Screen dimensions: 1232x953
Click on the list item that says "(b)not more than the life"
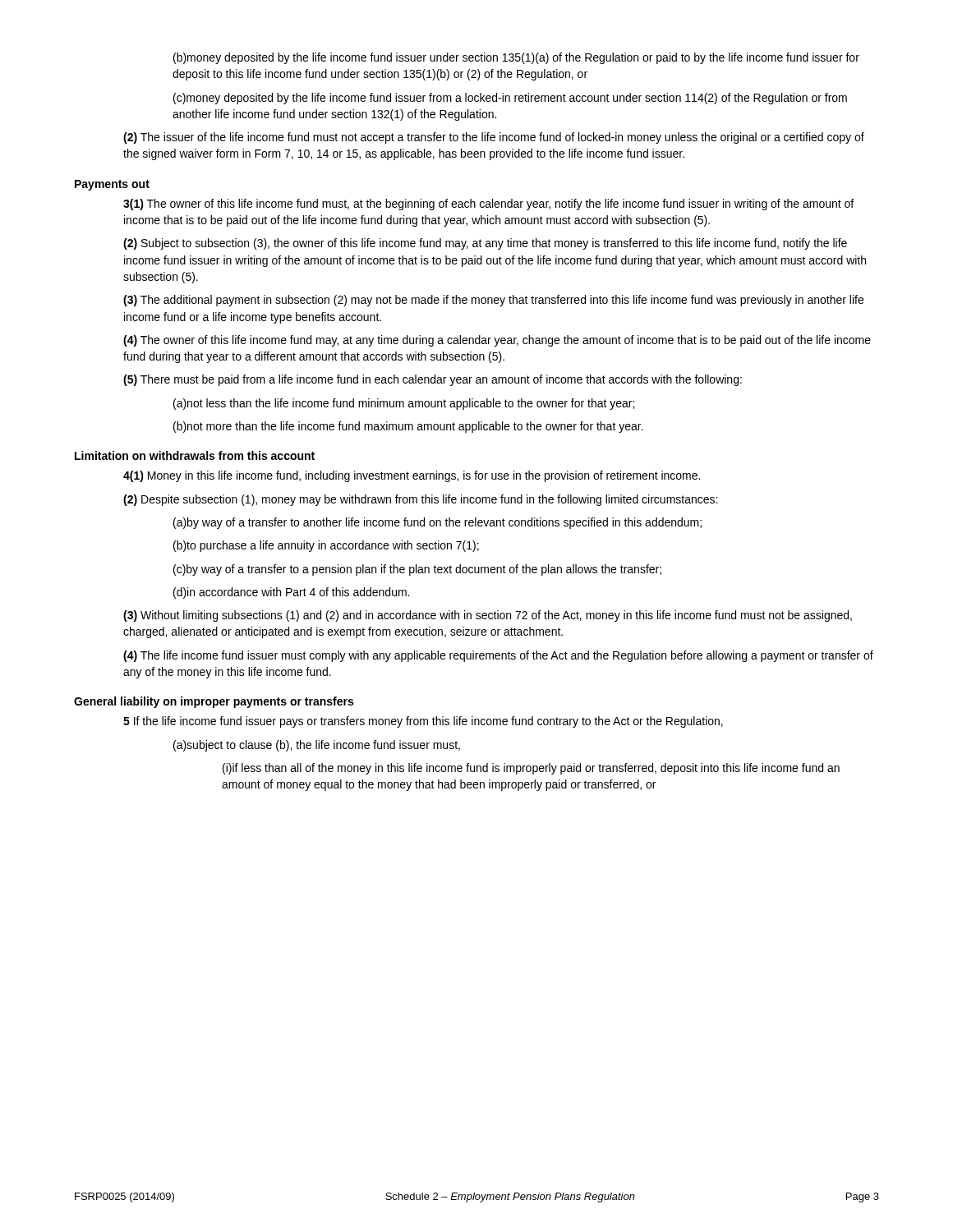point(408,426)
